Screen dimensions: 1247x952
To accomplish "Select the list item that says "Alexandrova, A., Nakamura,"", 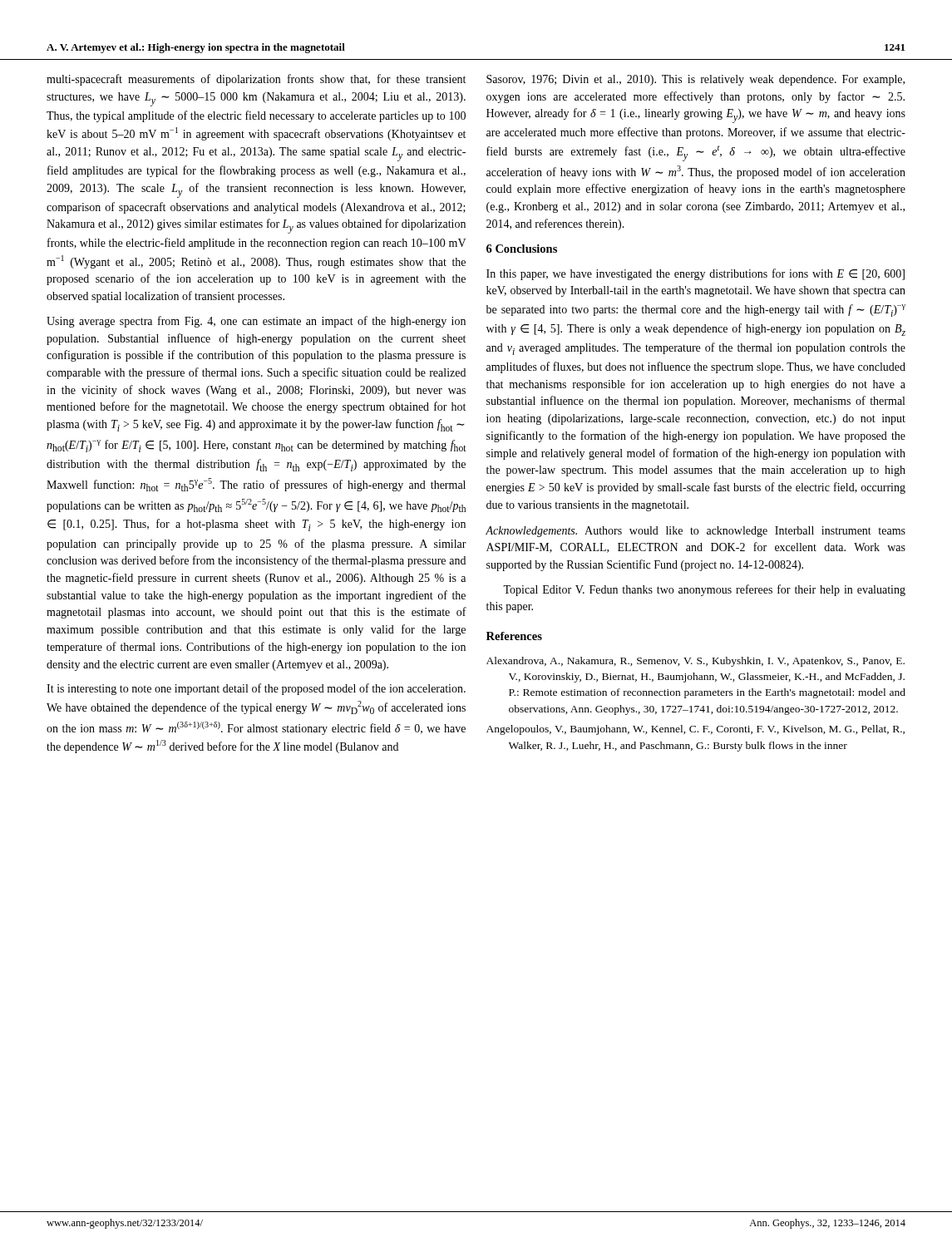I will point(696,684).
